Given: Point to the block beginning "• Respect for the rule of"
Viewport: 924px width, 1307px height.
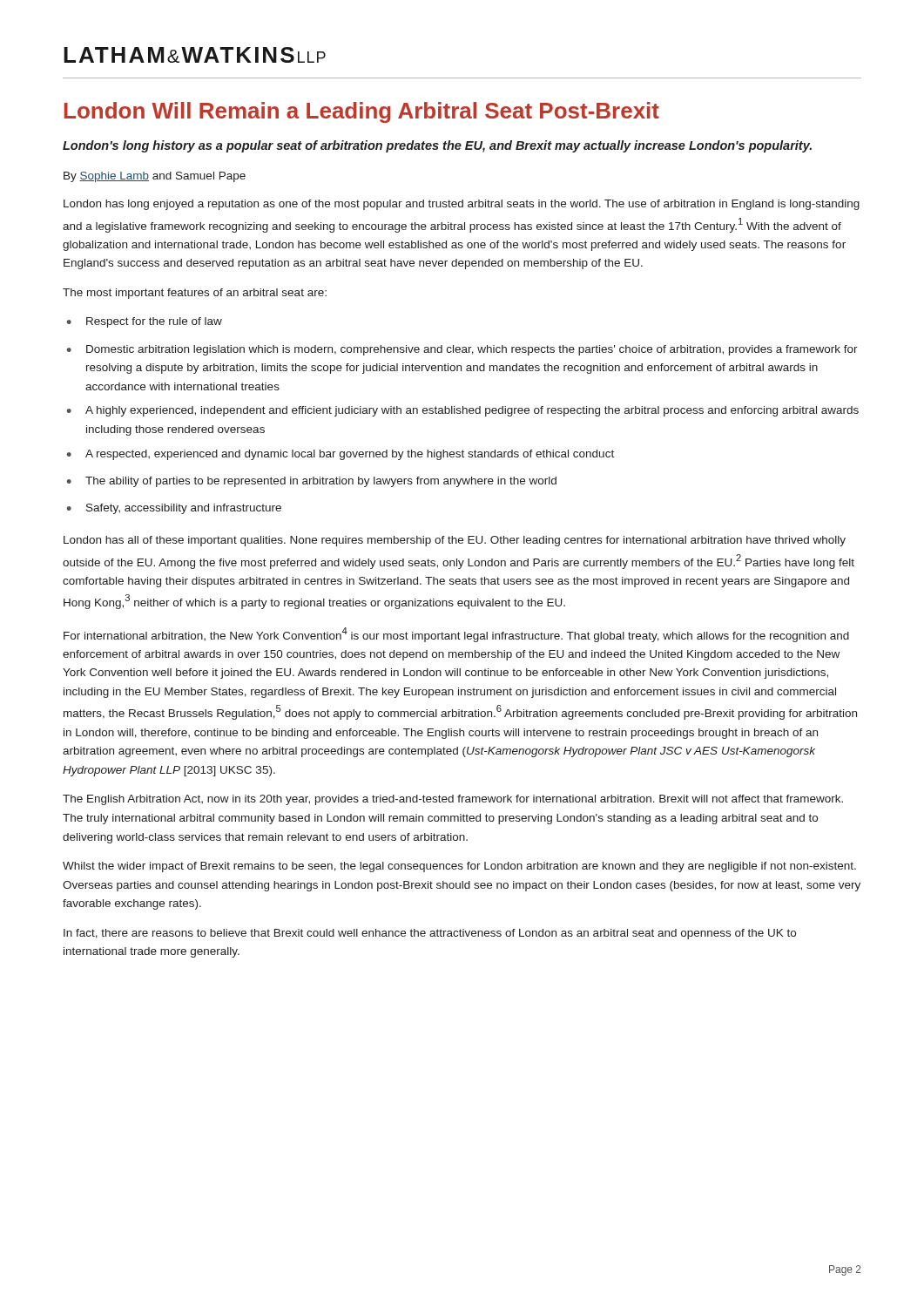Looking at the screenshot, I should (145, 322).
